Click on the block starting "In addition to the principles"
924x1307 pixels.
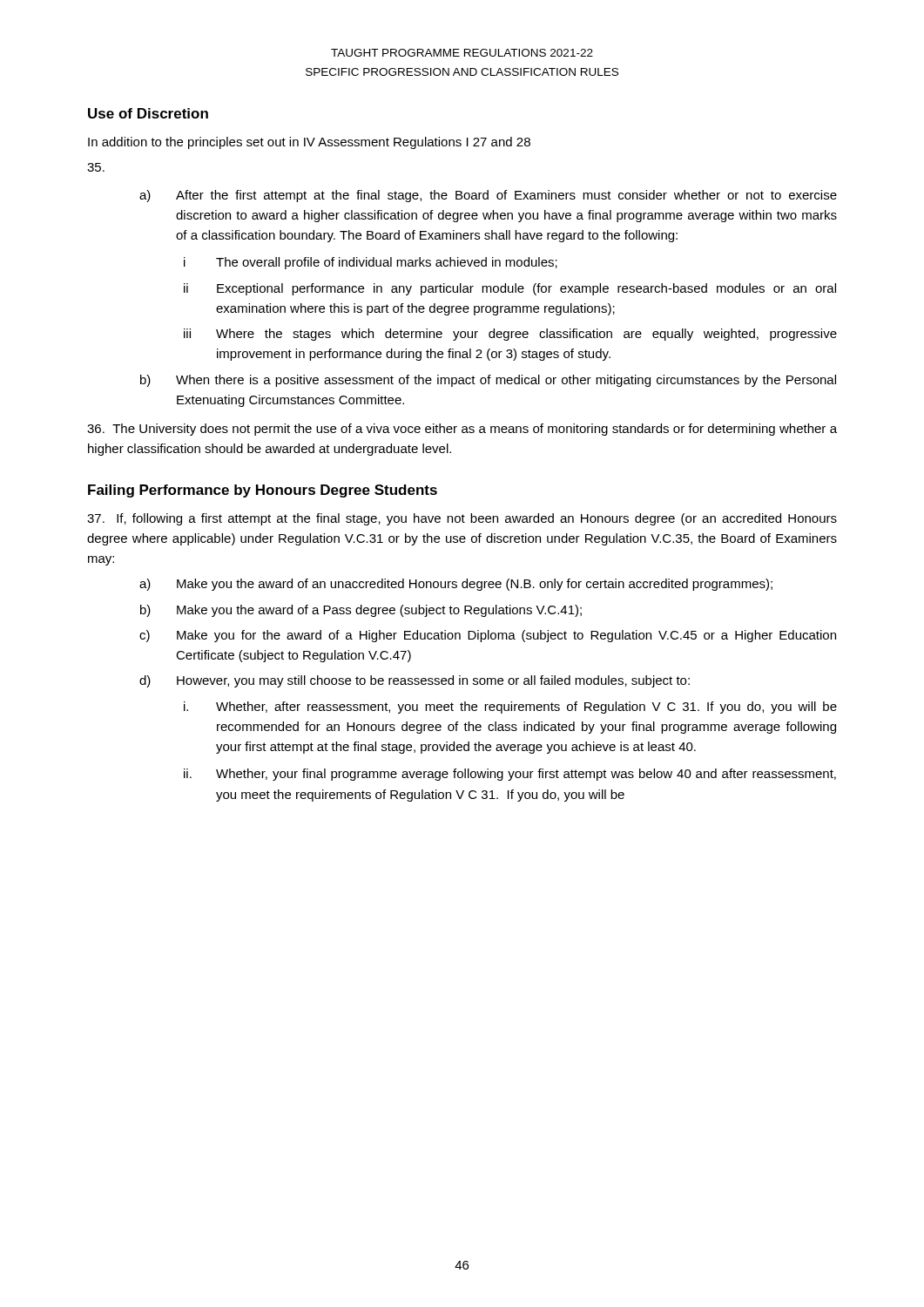click(309, 142)
